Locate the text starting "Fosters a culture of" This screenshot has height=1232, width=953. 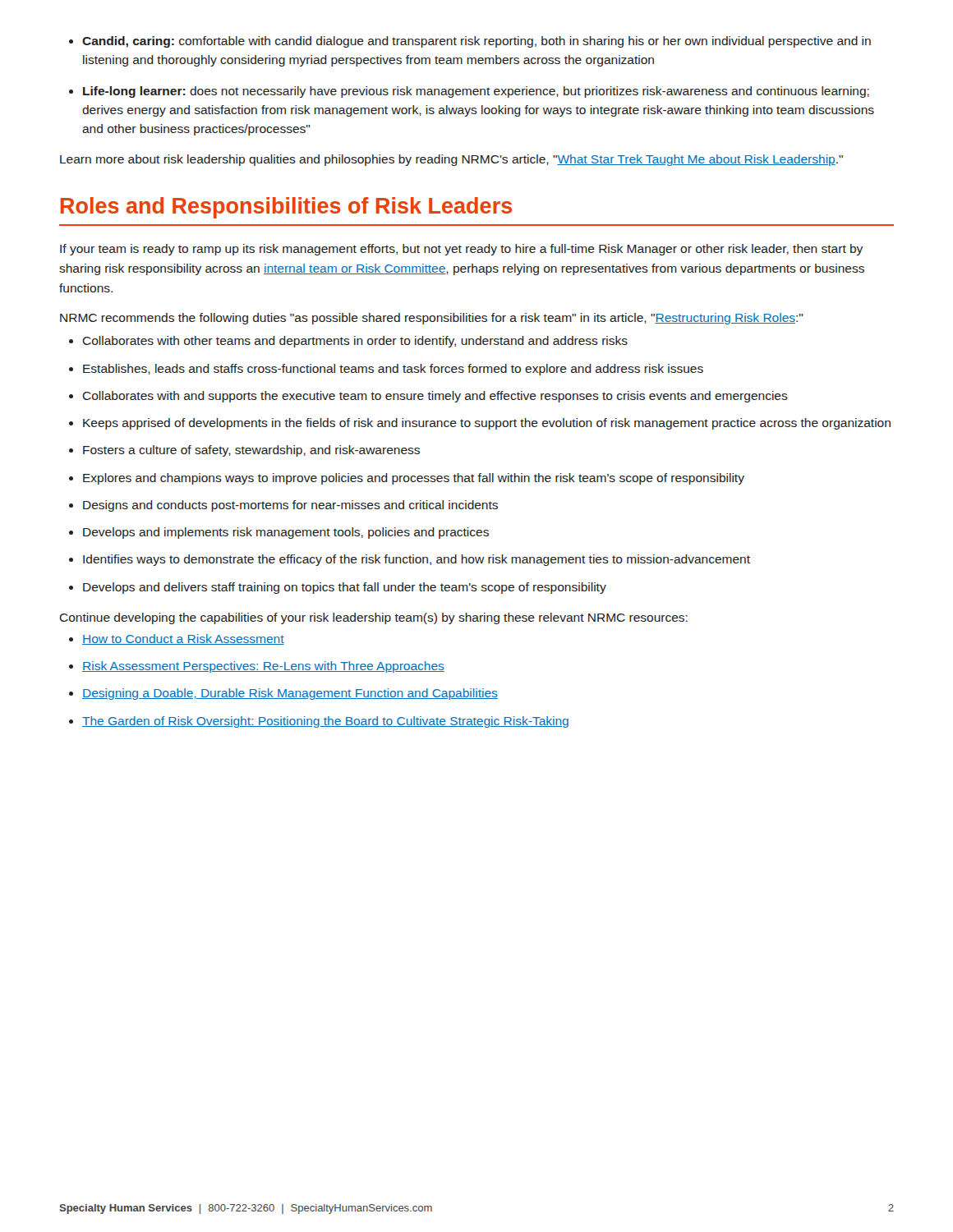[x=251, y=450]
